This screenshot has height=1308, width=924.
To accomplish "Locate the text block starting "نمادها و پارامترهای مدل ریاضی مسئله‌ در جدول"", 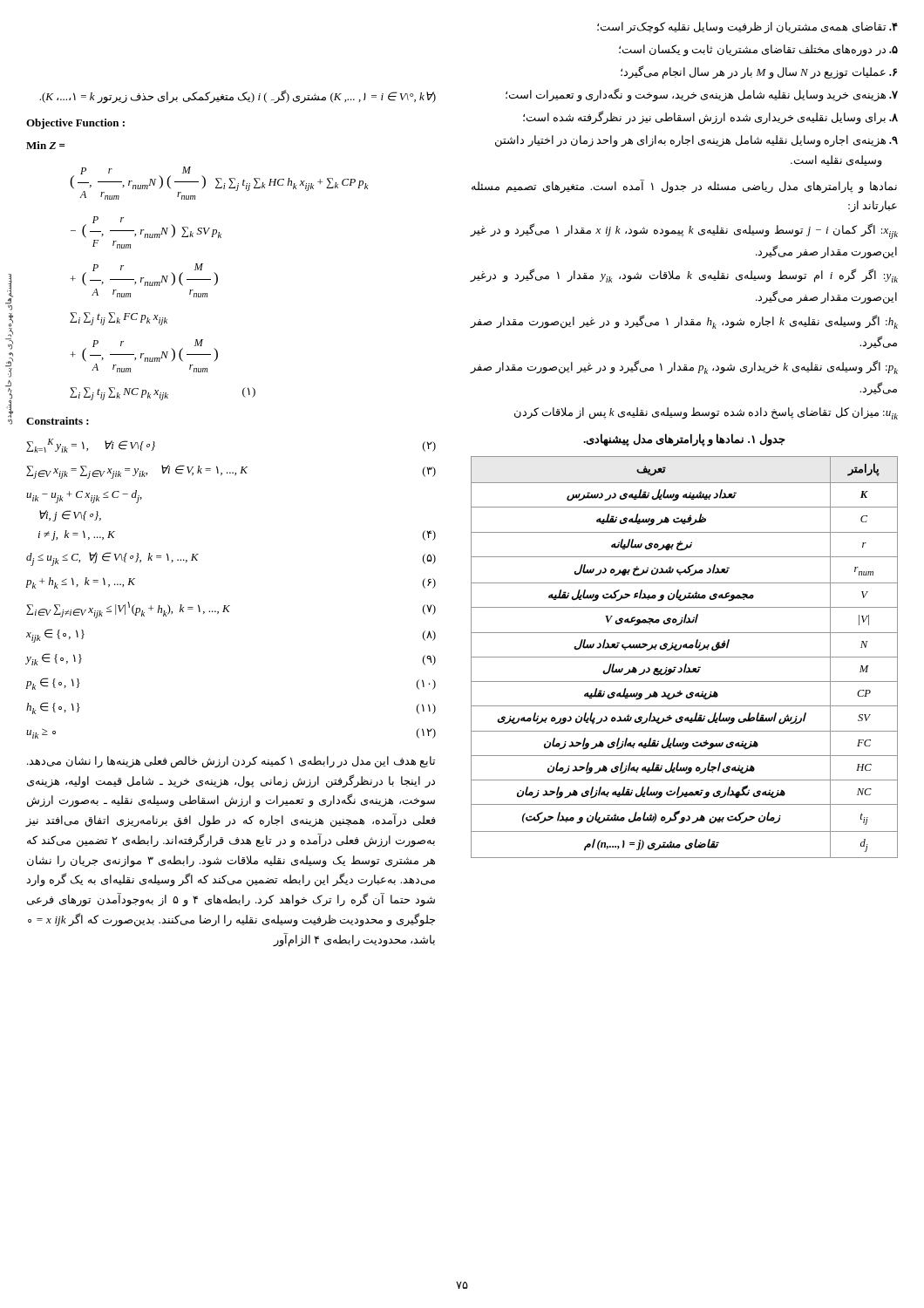I will (684, 196).
